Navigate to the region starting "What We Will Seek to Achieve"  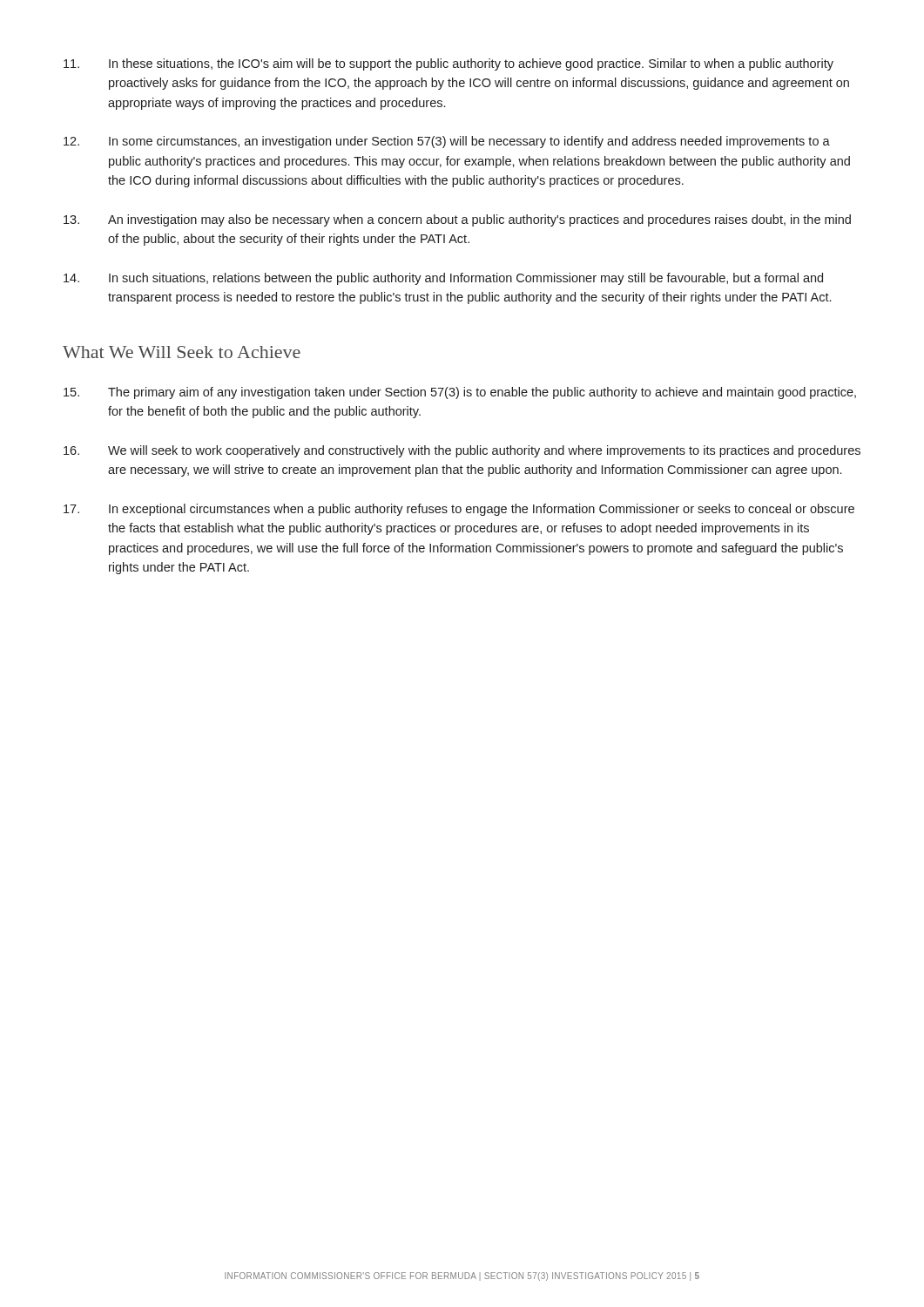(182, 351)
